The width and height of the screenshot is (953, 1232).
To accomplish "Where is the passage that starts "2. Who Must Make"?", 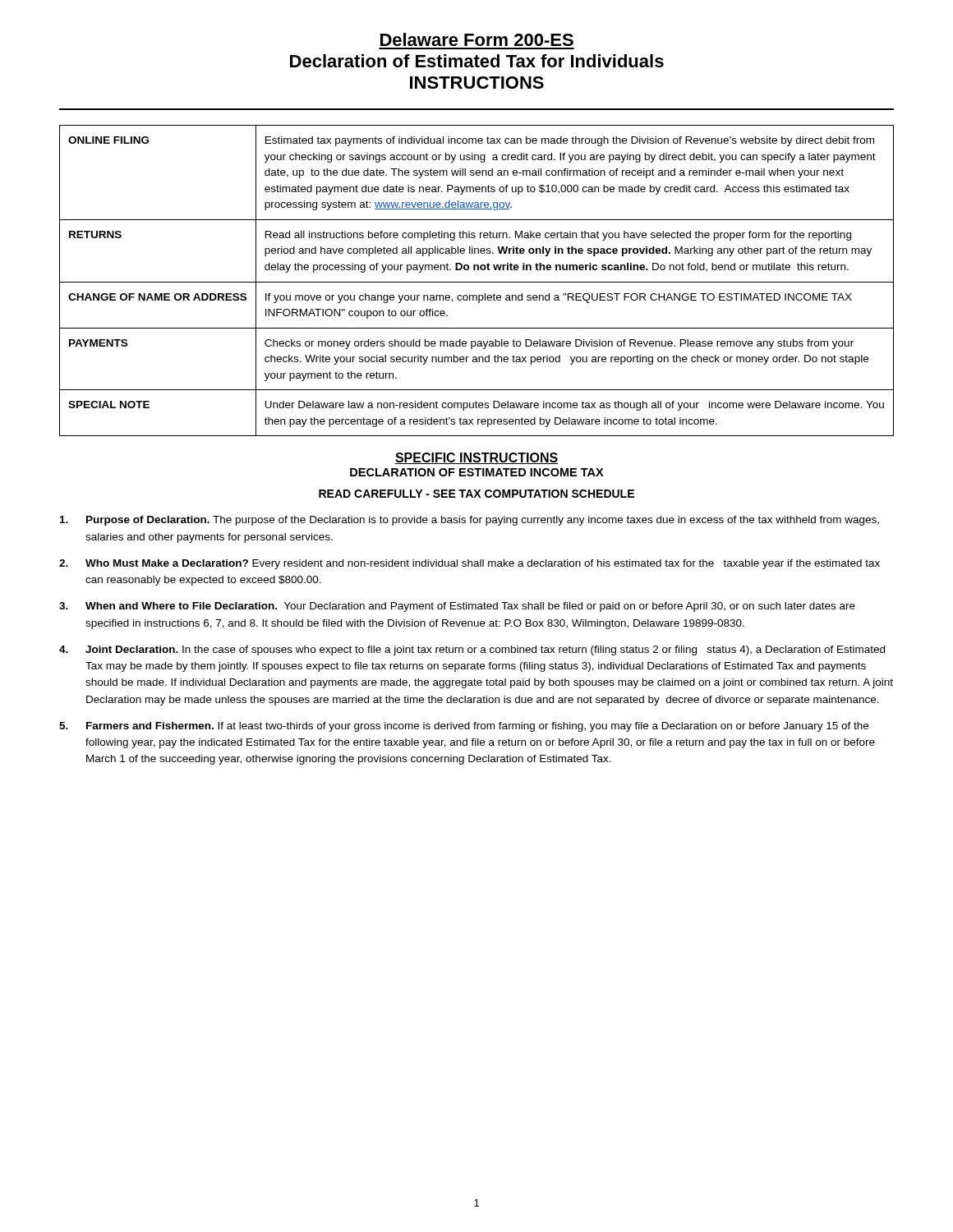I will (476, 572).
